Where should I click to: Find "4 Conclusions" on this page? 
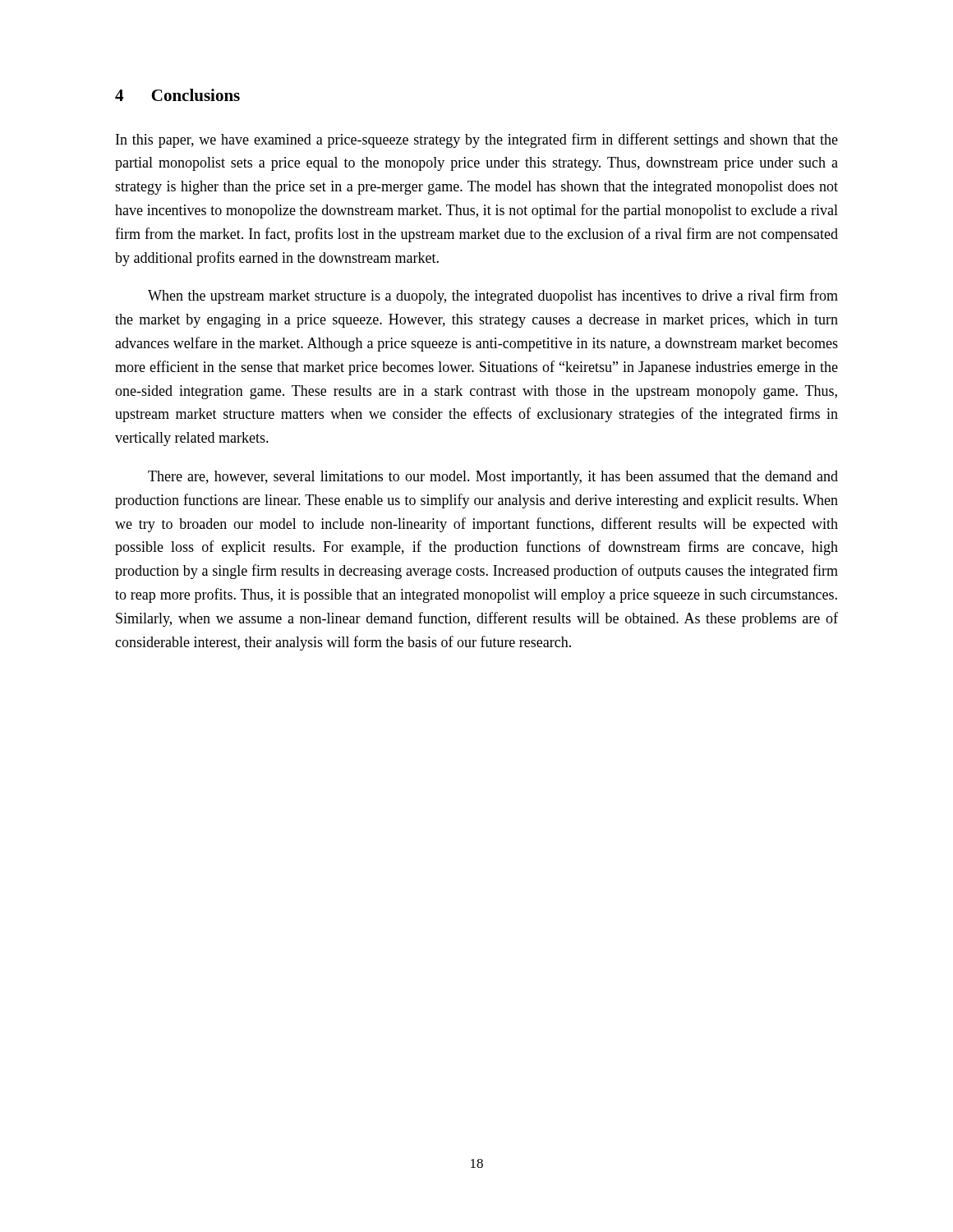(178, 95)
